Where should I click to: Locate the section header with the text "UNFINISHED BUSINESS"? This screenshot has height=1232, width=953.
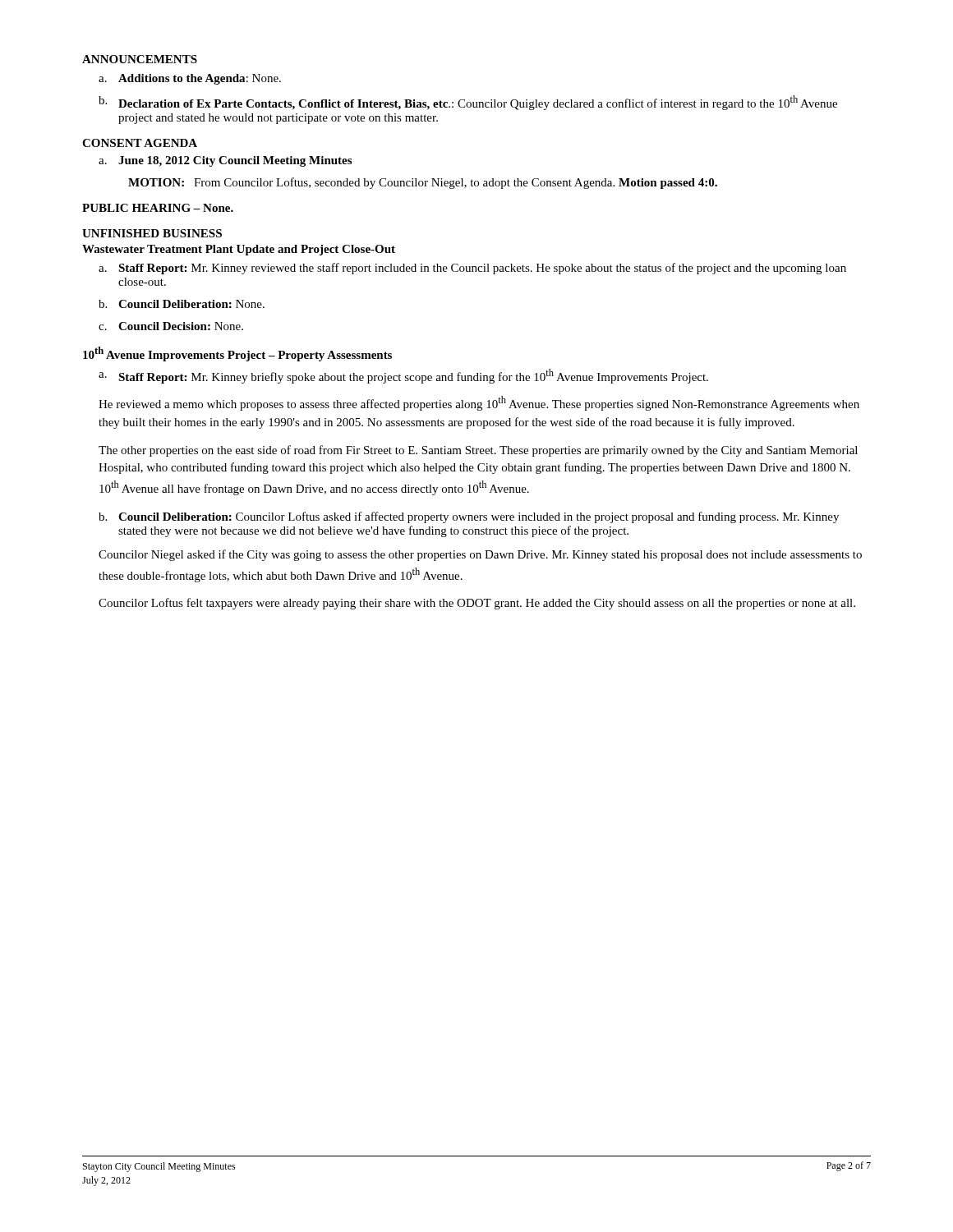tap(152, 233)
